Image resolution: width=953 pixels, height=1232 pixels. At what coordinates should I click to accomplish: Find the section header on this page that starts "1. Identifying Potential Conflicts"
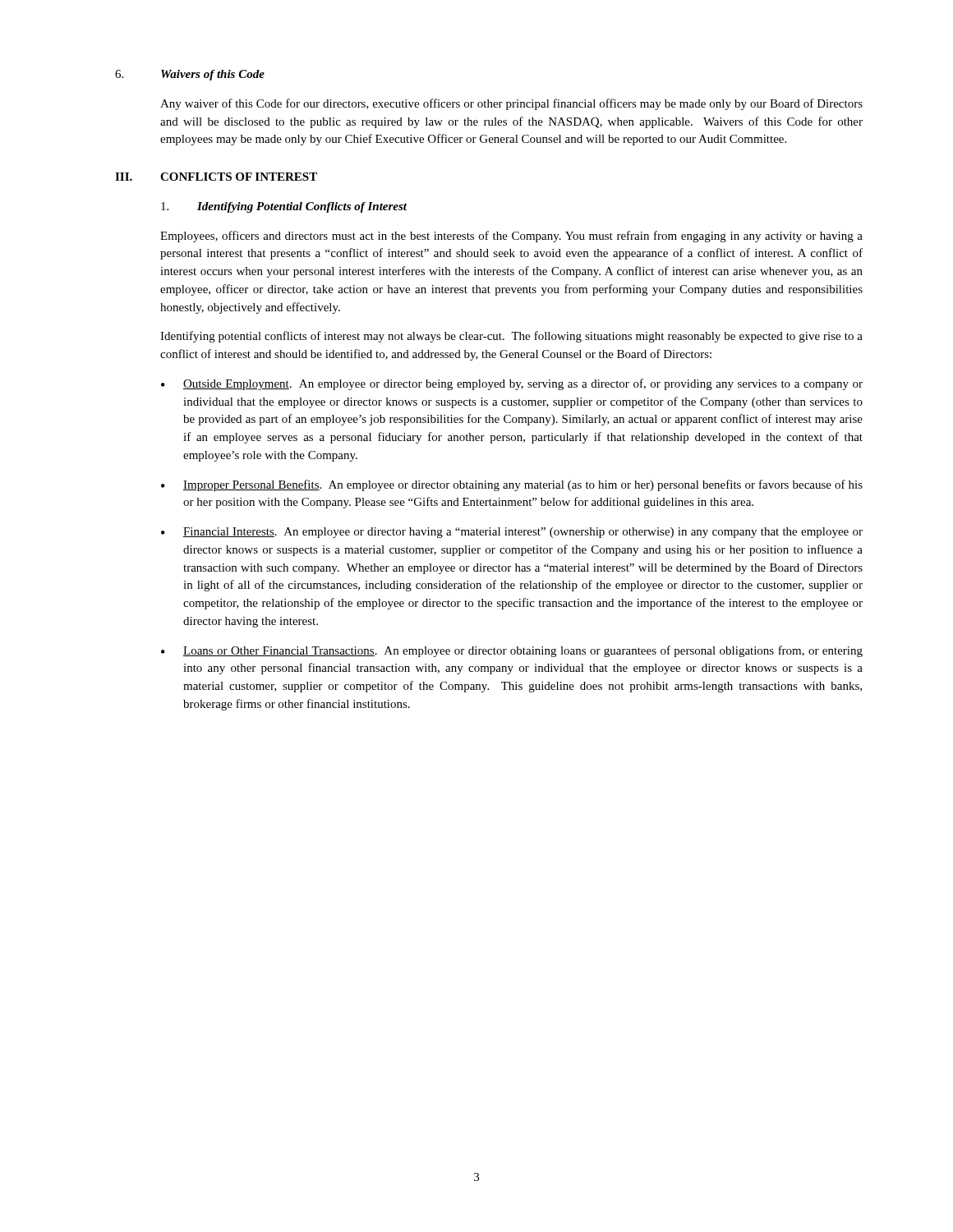click(x=284, y=207)
